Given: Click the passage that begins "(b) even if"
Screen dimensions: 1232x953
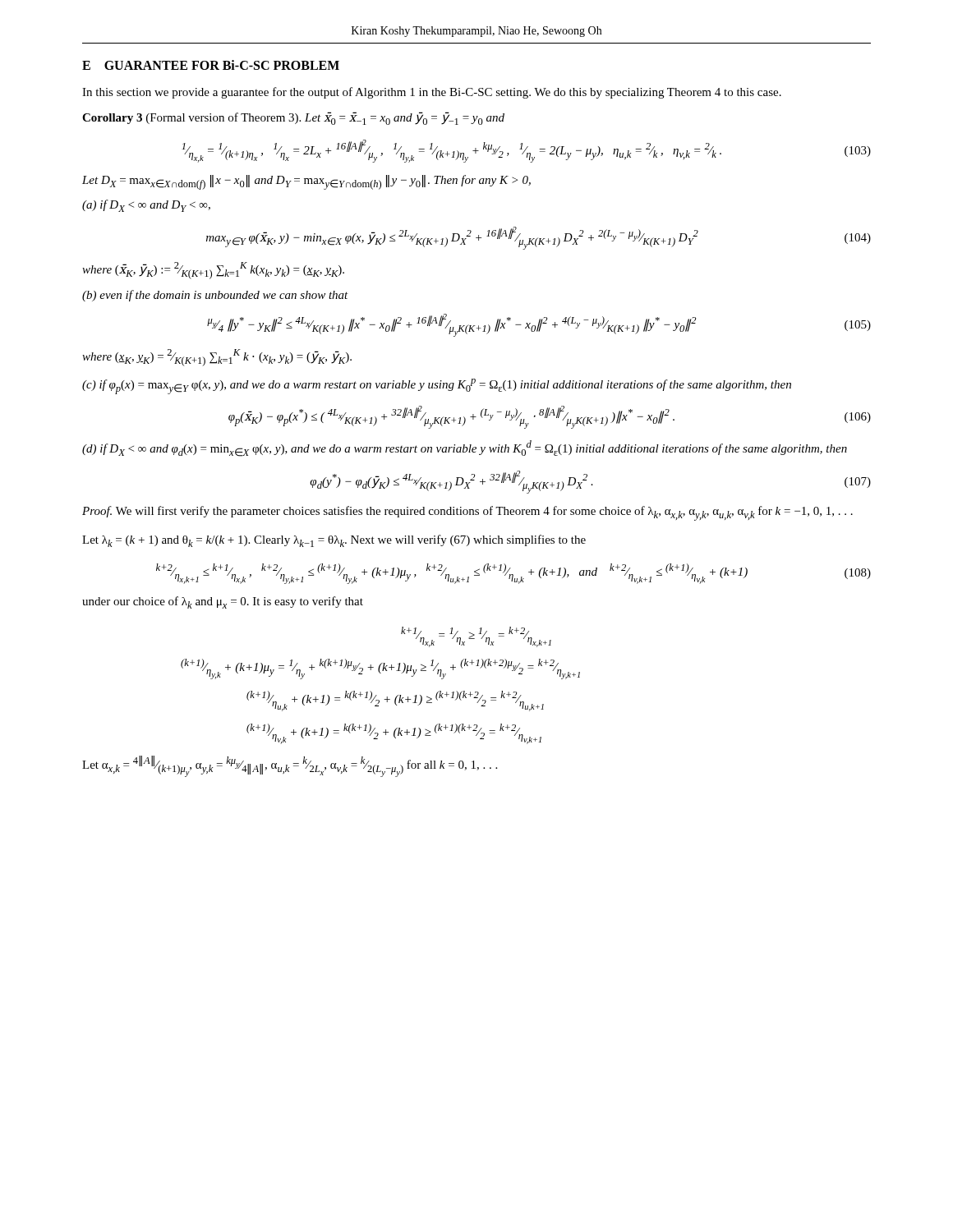Looking at the screenshot, I should 215,295.
